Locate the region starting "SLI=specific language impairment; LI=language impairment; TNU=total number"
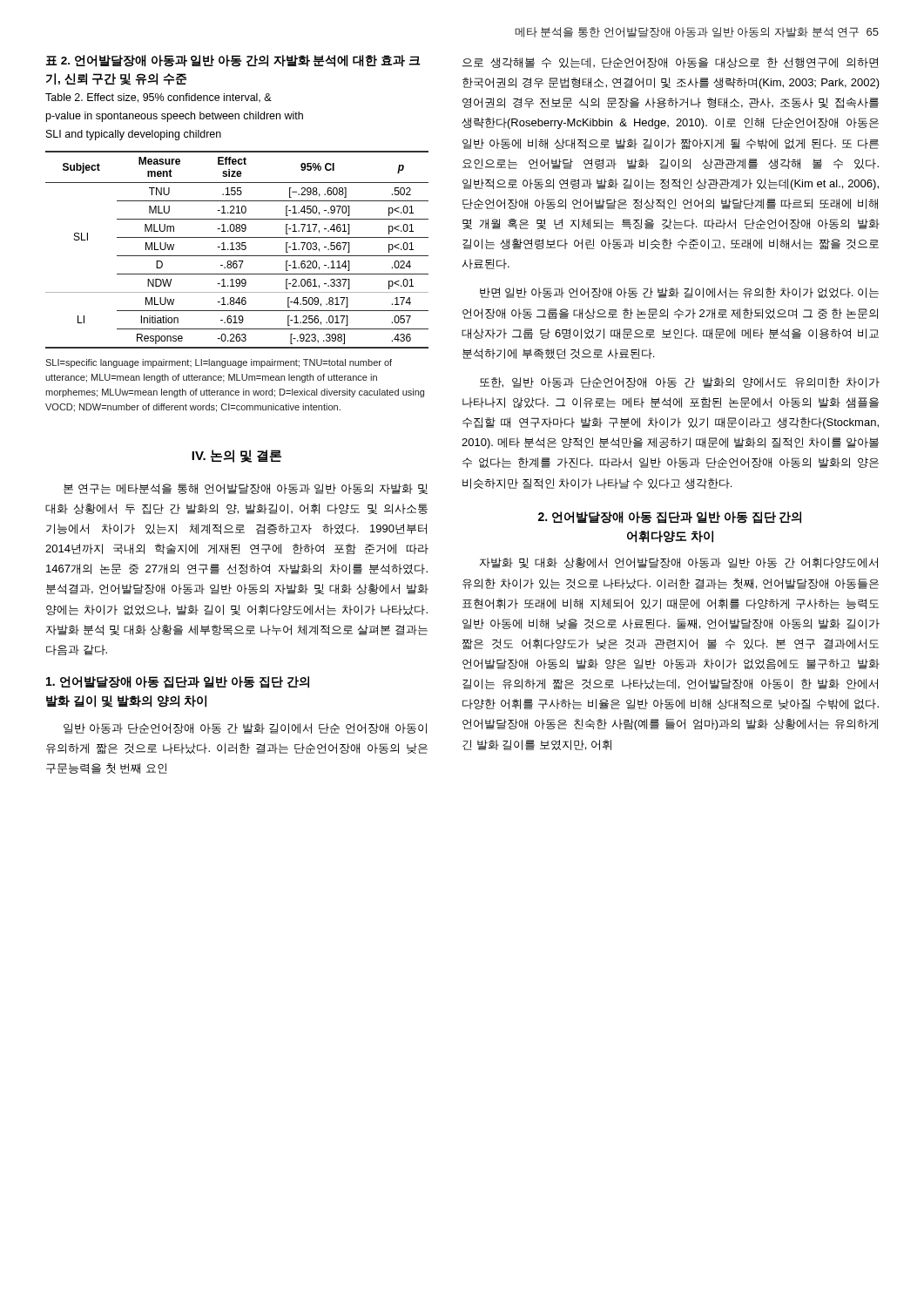The height and width of the screenshot is (1307, 924). [x=235, y=384]
